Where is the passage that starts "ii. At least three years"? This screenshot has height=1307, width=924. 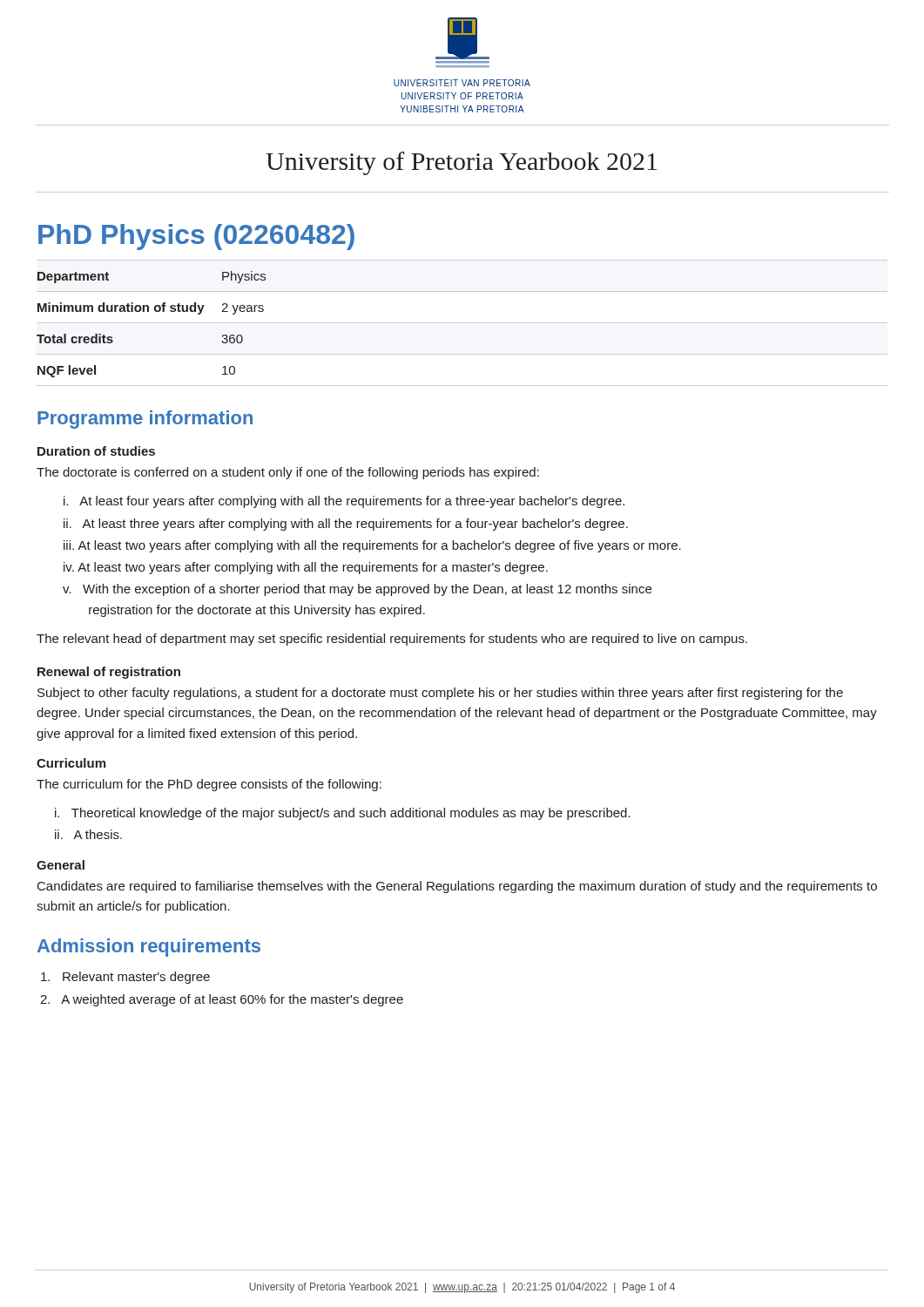click(346, 523)
